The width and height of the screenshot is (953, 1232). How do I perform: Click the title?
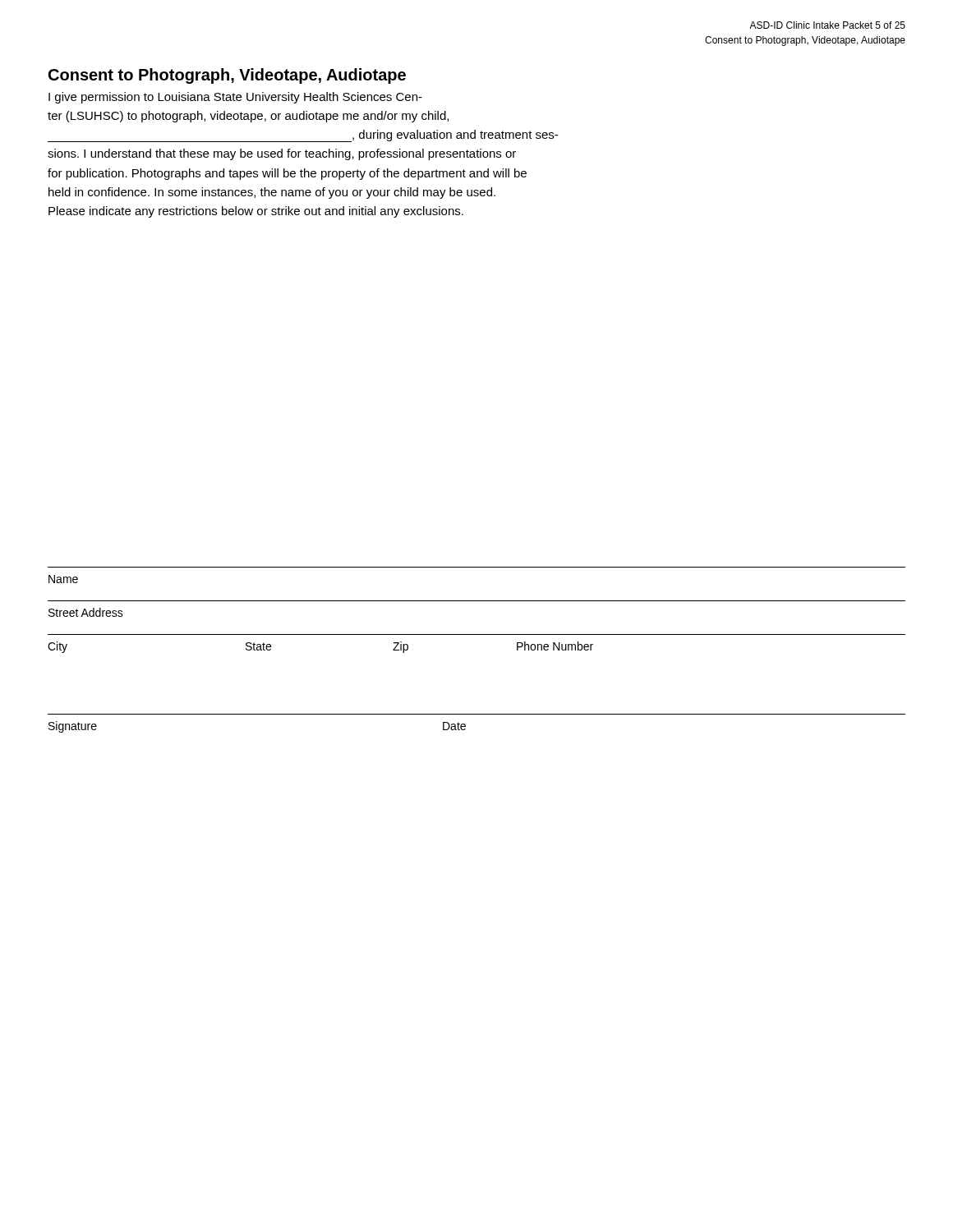[476, 75]
